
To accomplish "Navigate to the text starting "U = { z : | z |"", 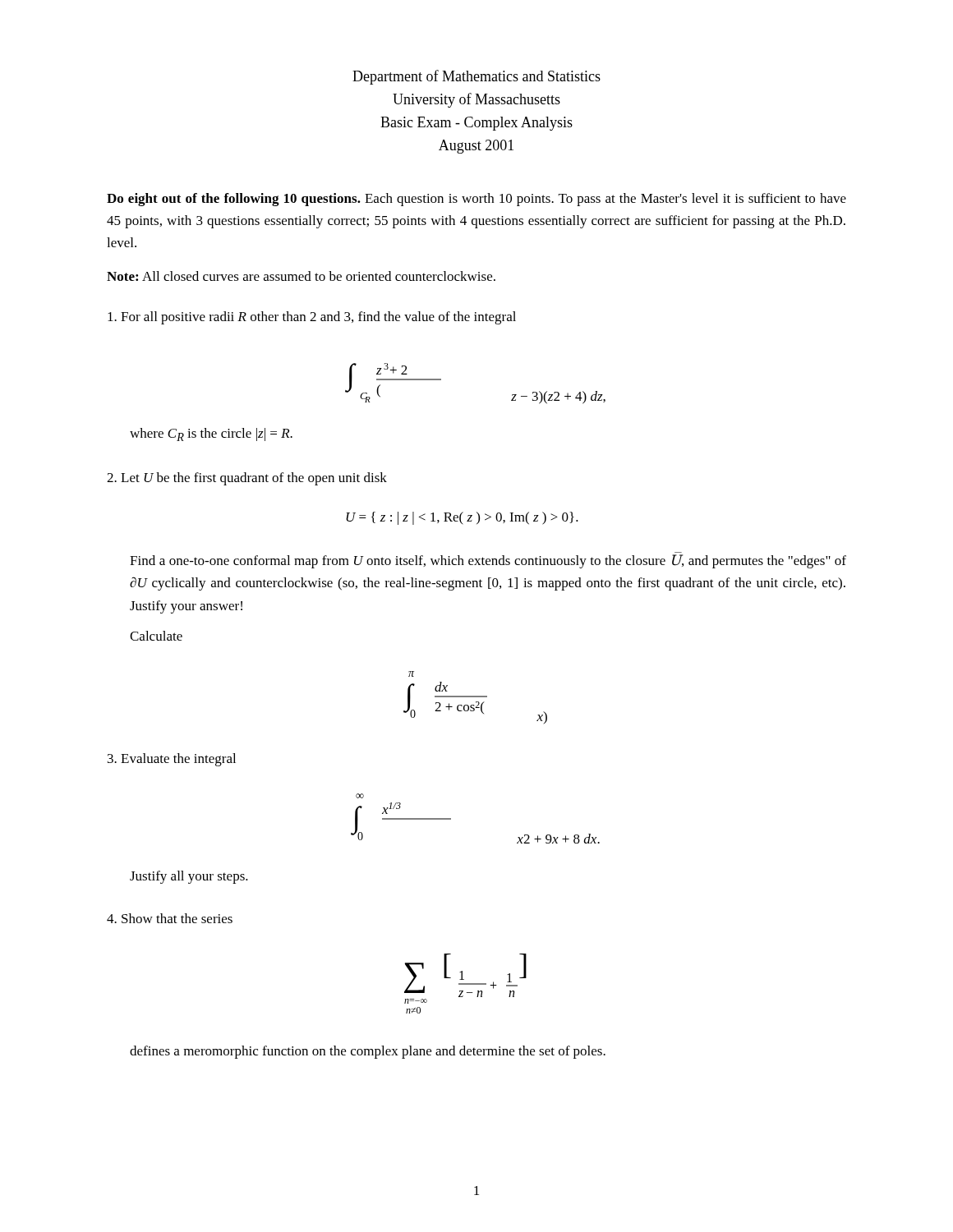I will click(476, 516).
